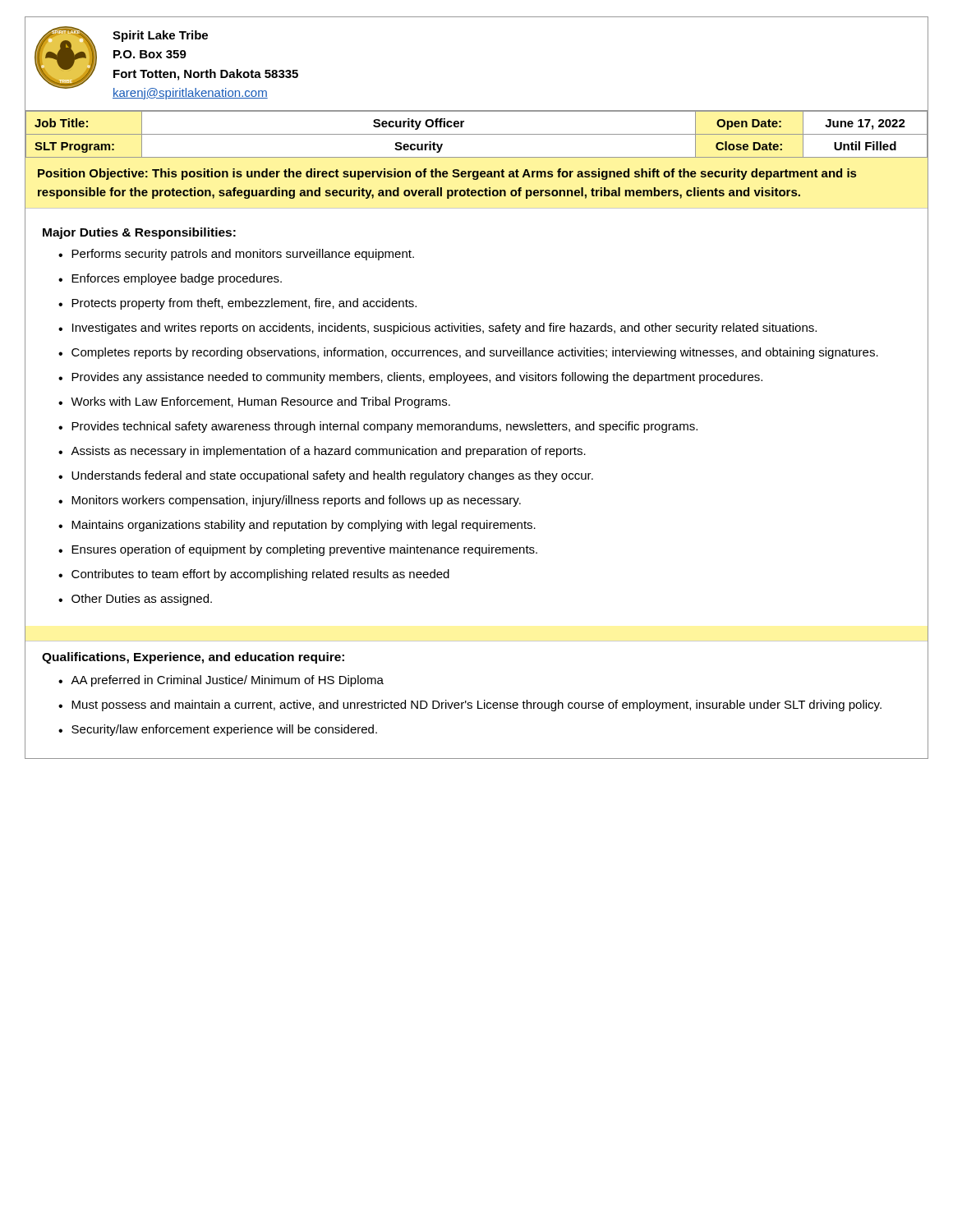Locate the element starting "Major Duties & Responsibilities:"
953x1232 pixels.
click(139, 232)
